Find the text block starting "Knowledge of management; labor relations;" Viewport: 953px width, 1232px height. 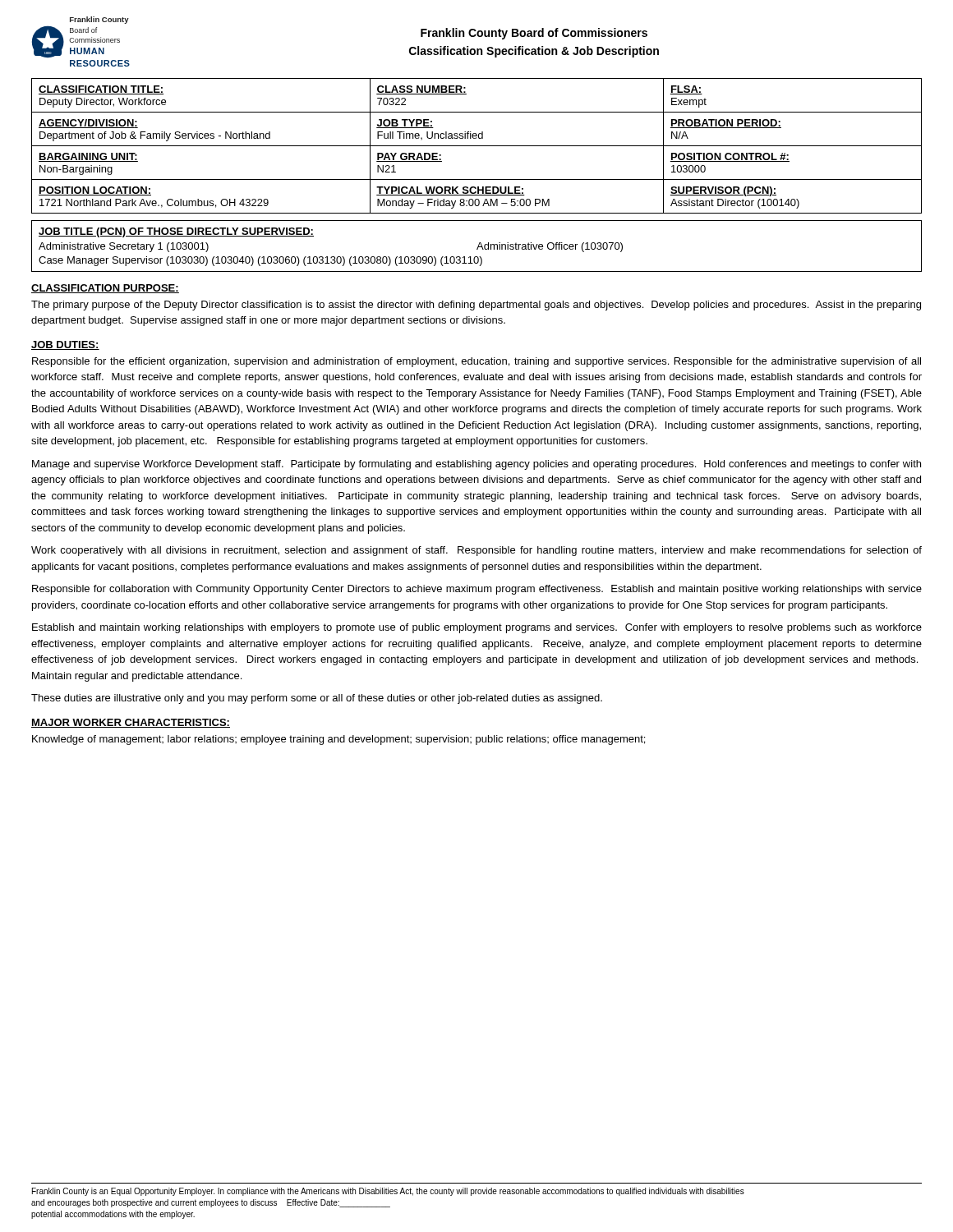339,739
